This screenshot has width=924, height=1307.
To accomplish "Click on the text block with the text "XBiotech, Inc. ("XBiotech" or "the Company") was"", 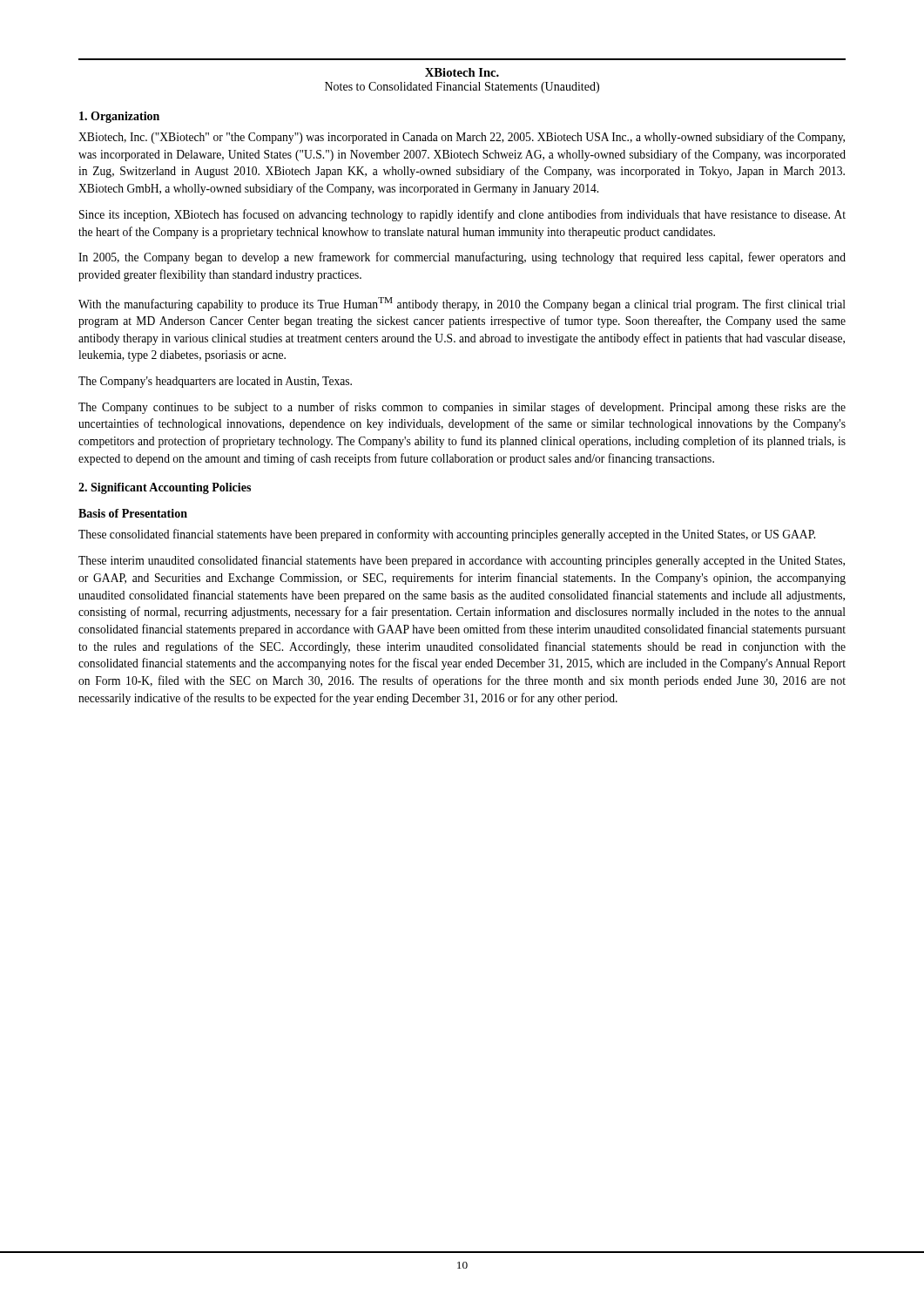I will pos(462,163).
